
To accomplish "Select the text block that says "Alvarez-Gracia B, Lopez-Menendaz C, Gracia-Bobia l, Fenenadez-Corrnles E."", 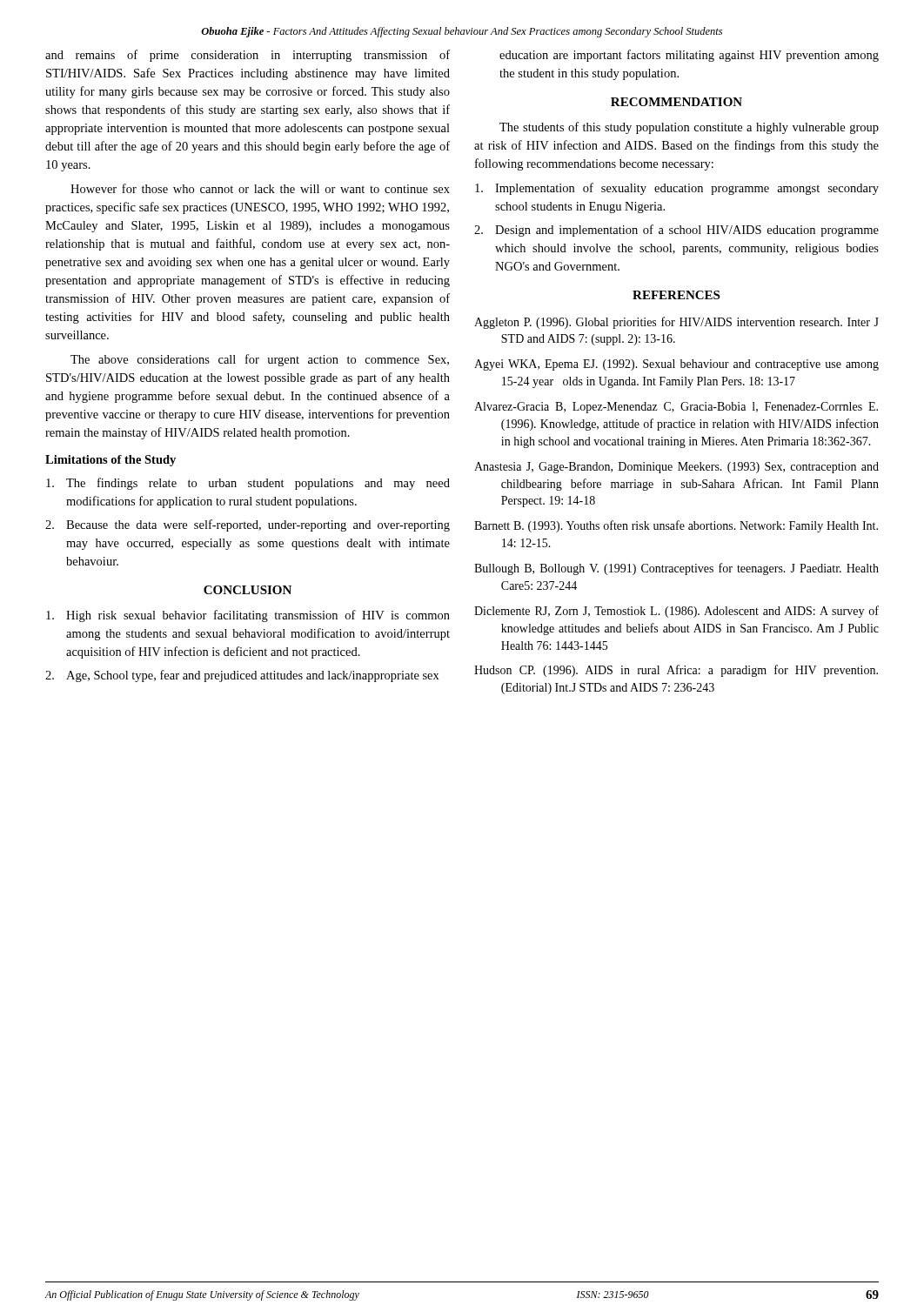I will (676, 424).
